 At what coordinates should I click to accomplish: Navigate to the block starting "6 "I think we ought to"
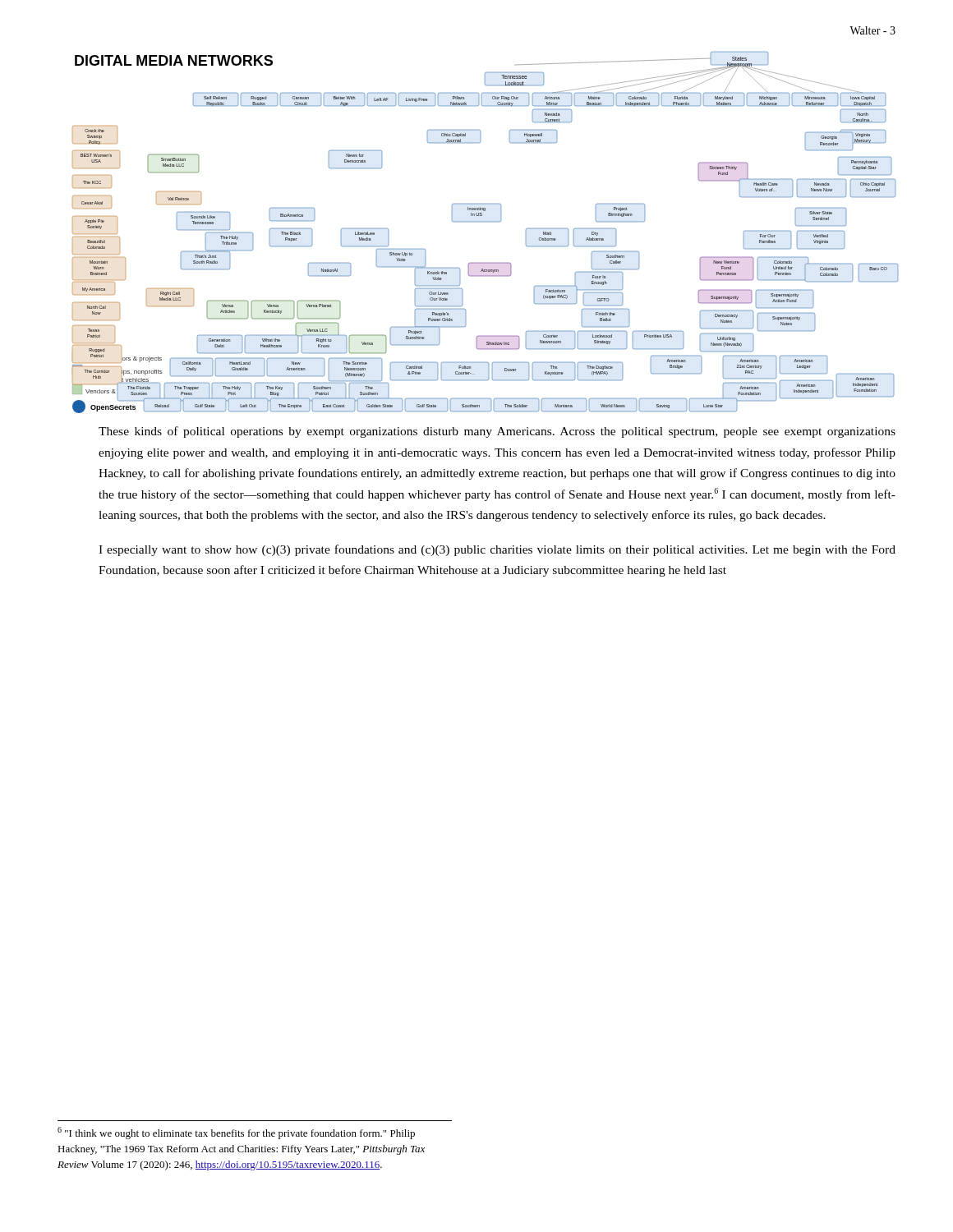(x=241, y=1148)
